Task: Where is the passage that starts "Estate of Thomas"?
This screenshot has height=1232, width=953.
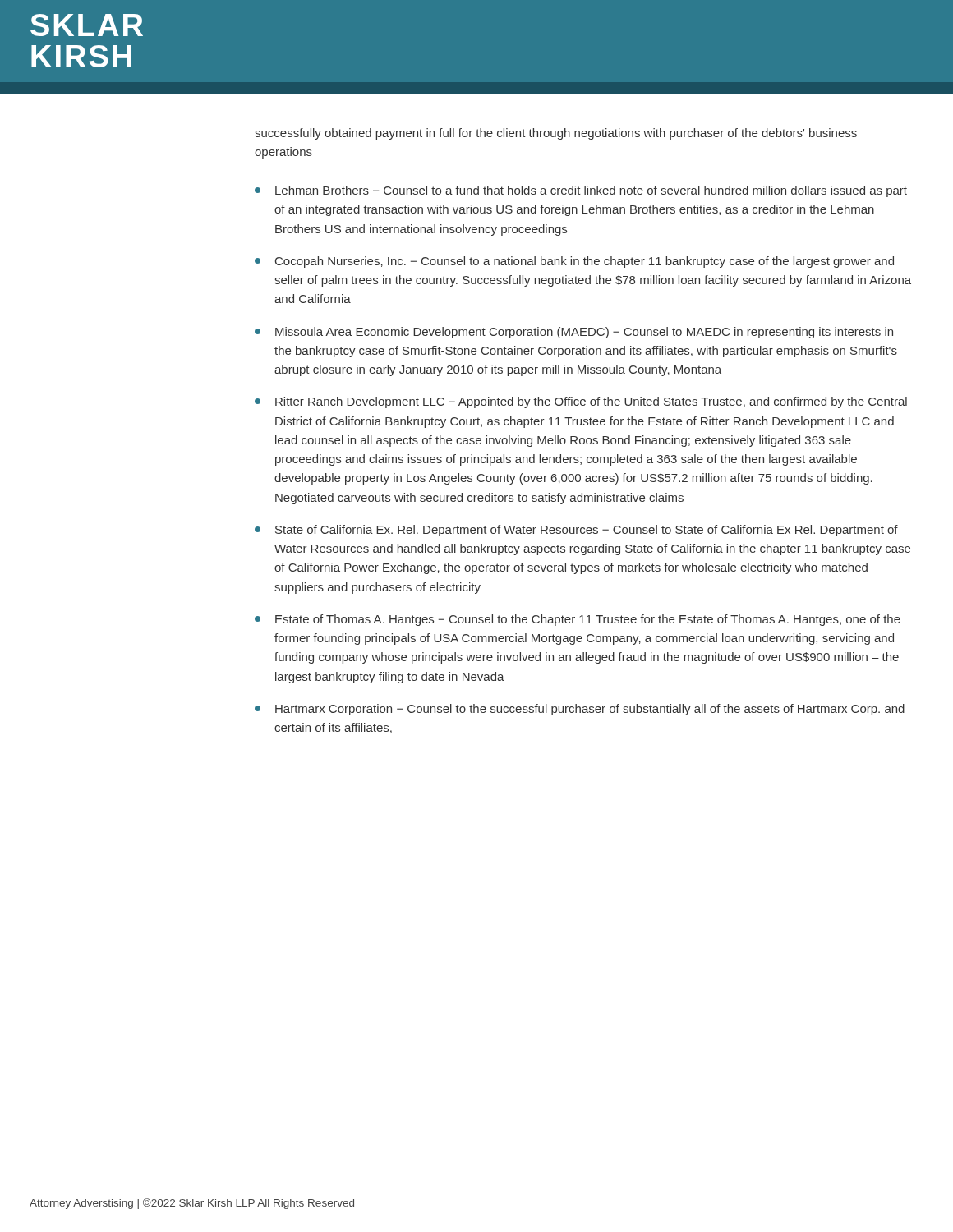Action: 578,647
